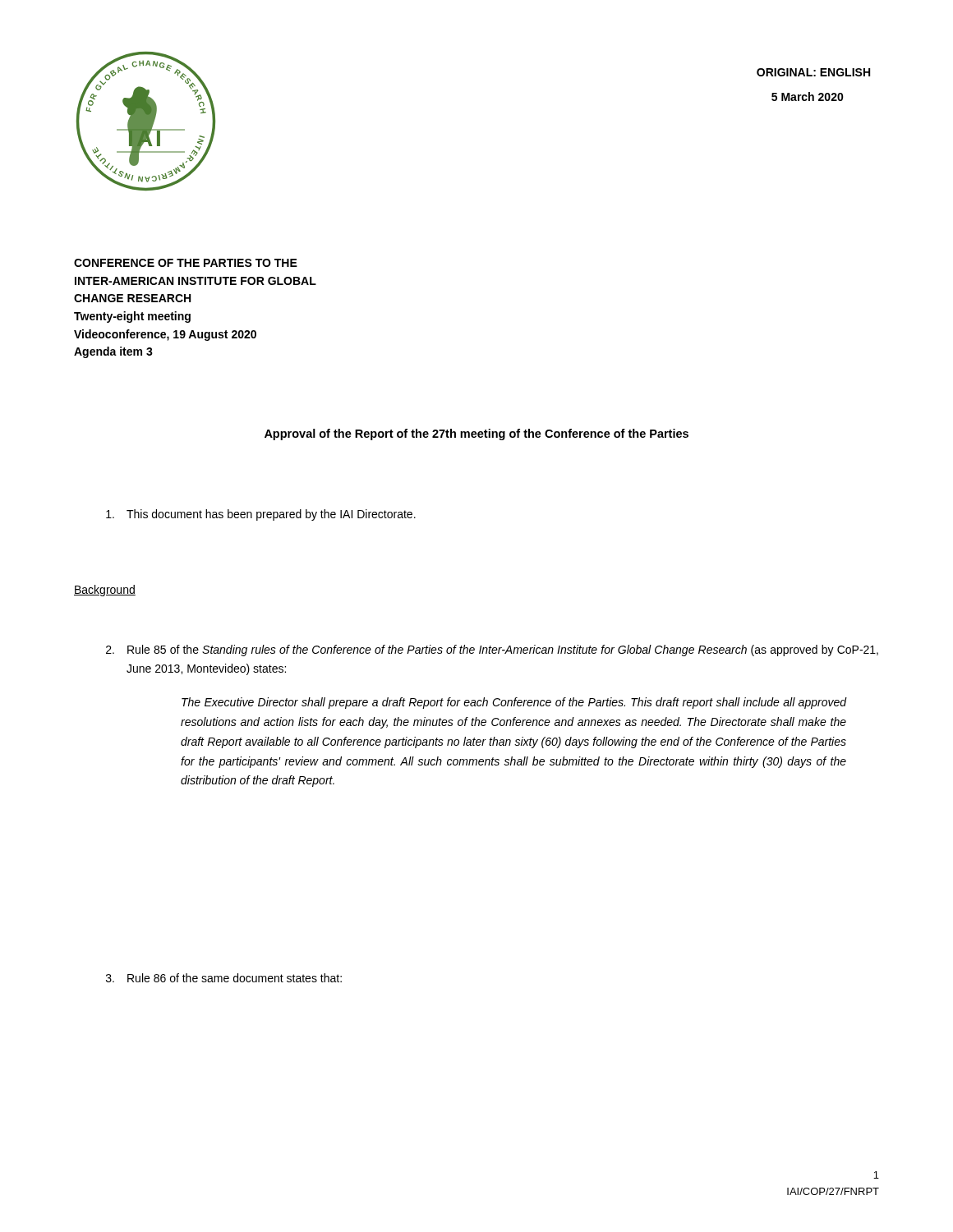
Task: Find the logo
Action: 146,122
